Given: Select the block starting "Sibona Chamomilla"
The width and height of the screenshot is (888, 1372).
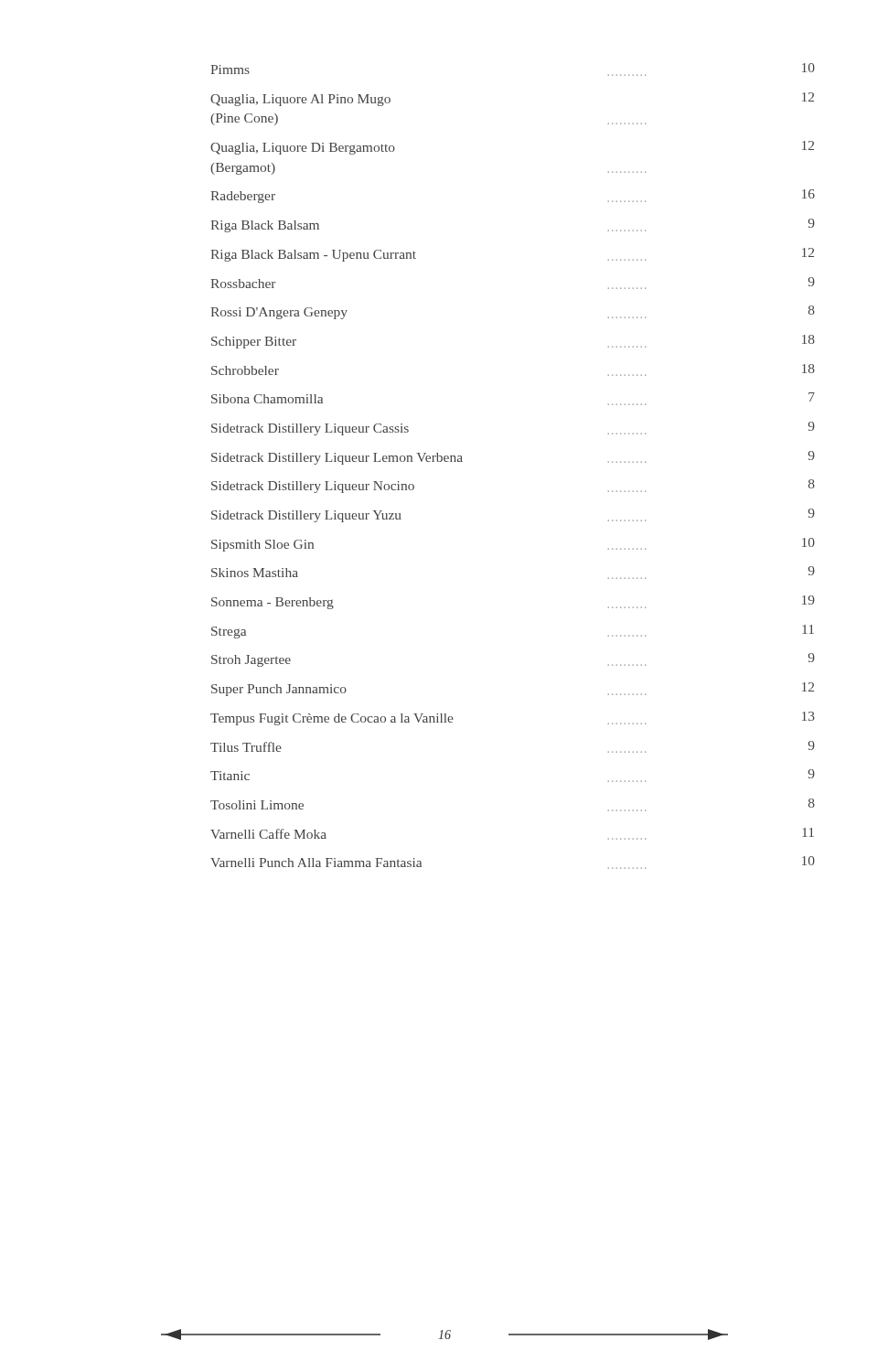Looking at the screenshot, I should (256, 398).
